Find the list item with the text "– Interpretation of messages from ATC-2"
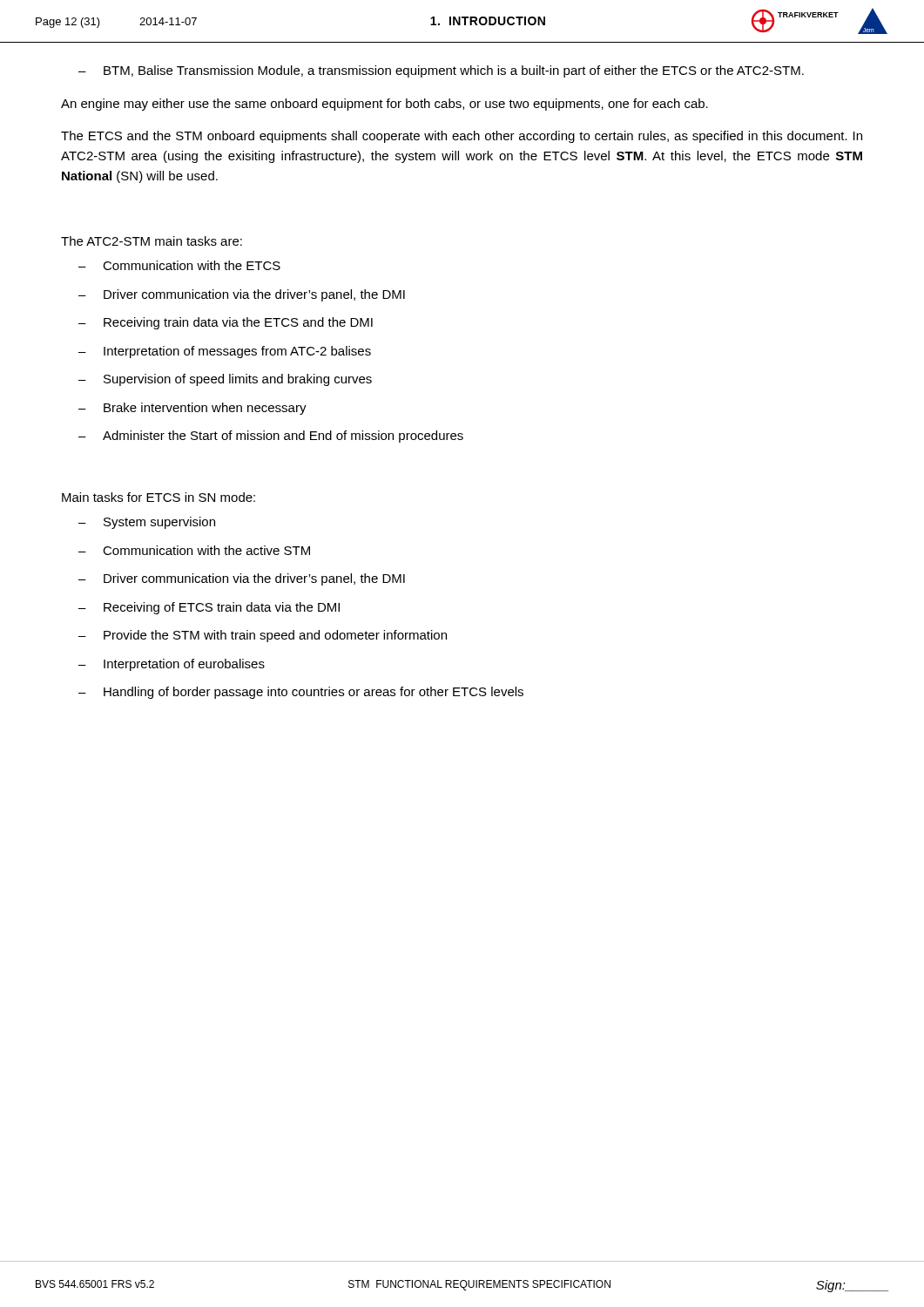Image resolution: width=924 pixels, height=1307 pixels. [225, 352]
